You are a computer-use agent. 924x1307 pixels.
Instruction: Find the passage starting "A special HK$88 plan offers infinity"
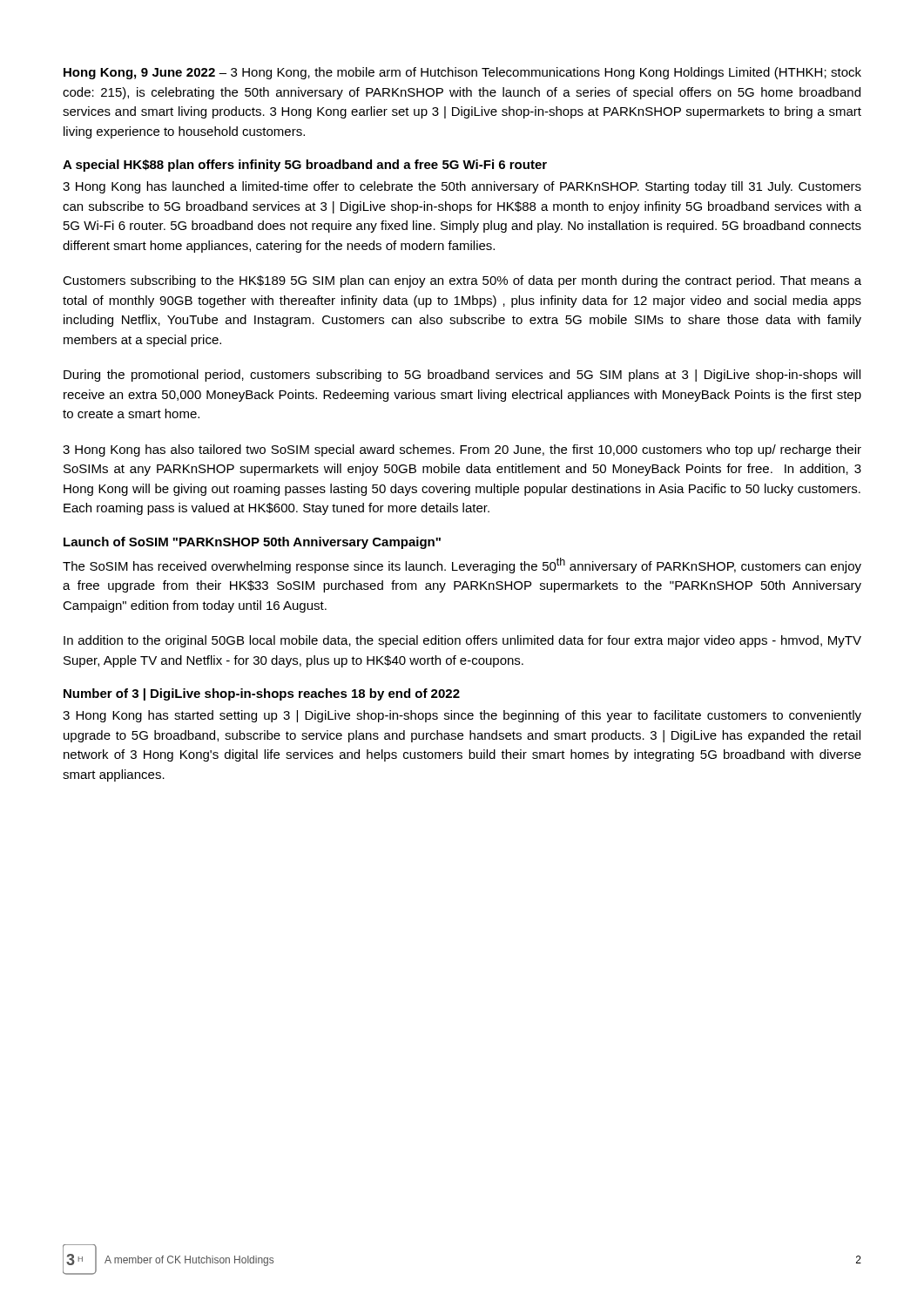point(305,164)
